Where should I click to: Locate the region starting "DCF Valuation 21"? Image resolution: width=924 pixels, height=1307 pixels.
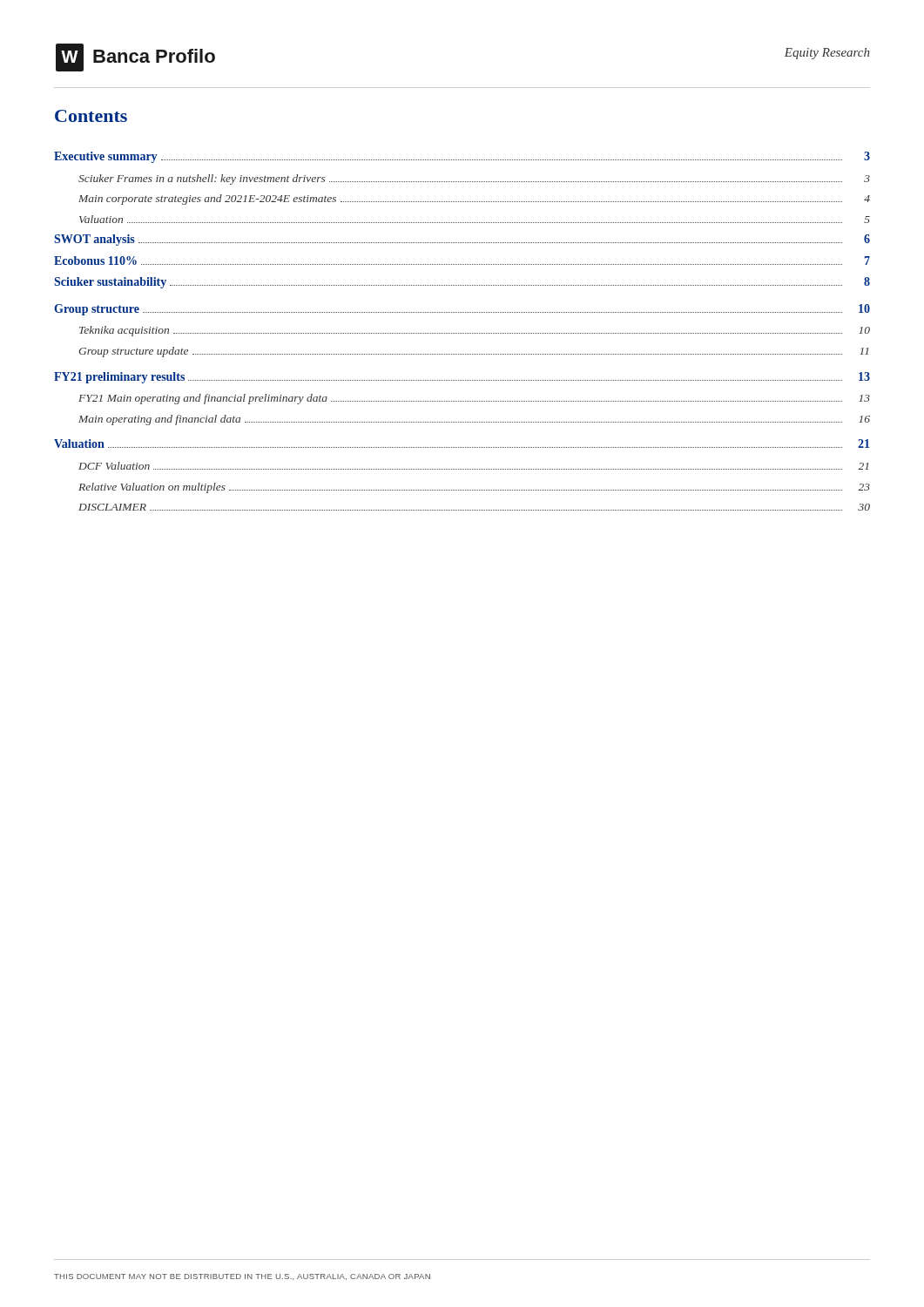(x=462, y=466)
